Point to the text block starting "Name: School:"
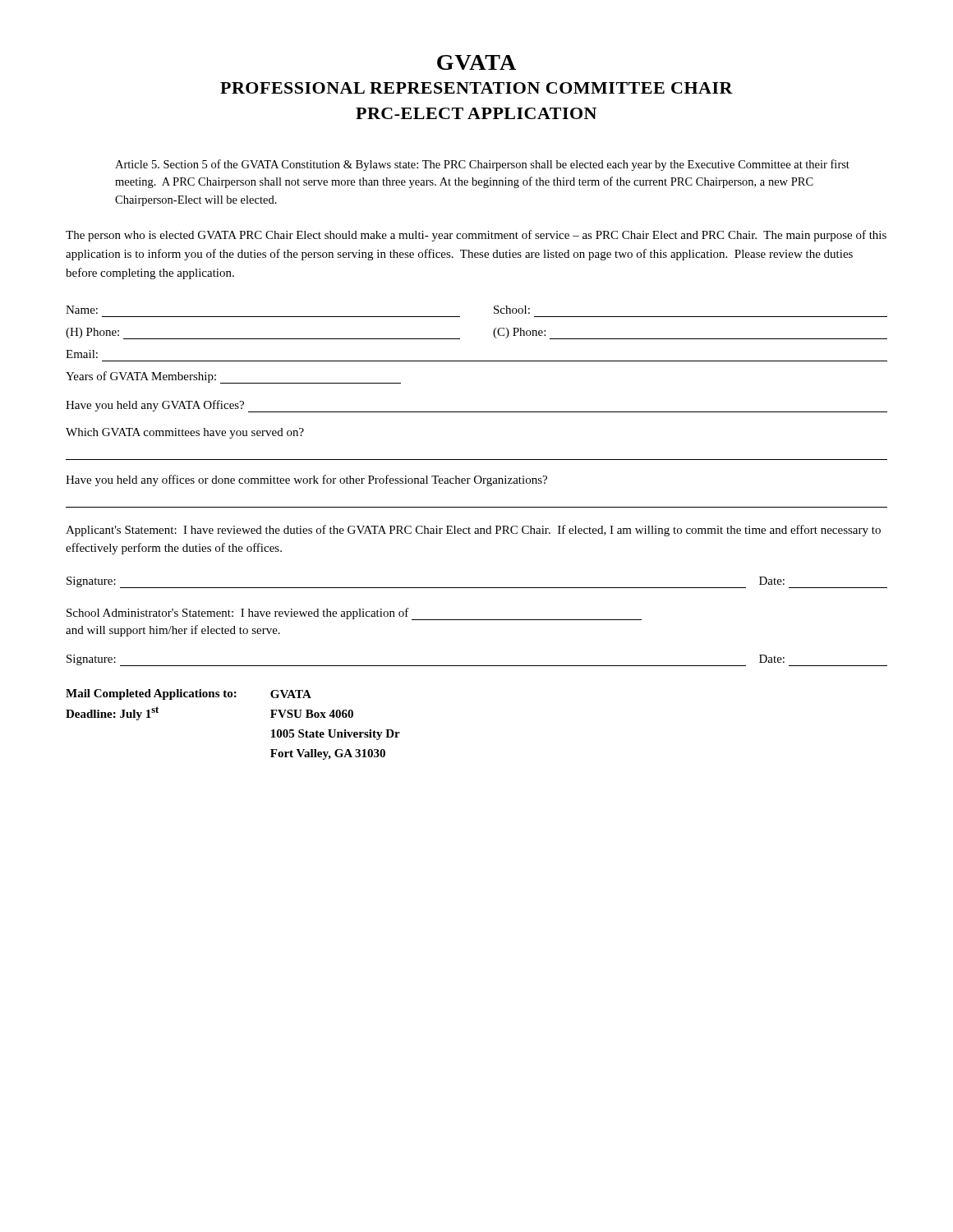This screenshot has width=953, height=1232. 85,309
